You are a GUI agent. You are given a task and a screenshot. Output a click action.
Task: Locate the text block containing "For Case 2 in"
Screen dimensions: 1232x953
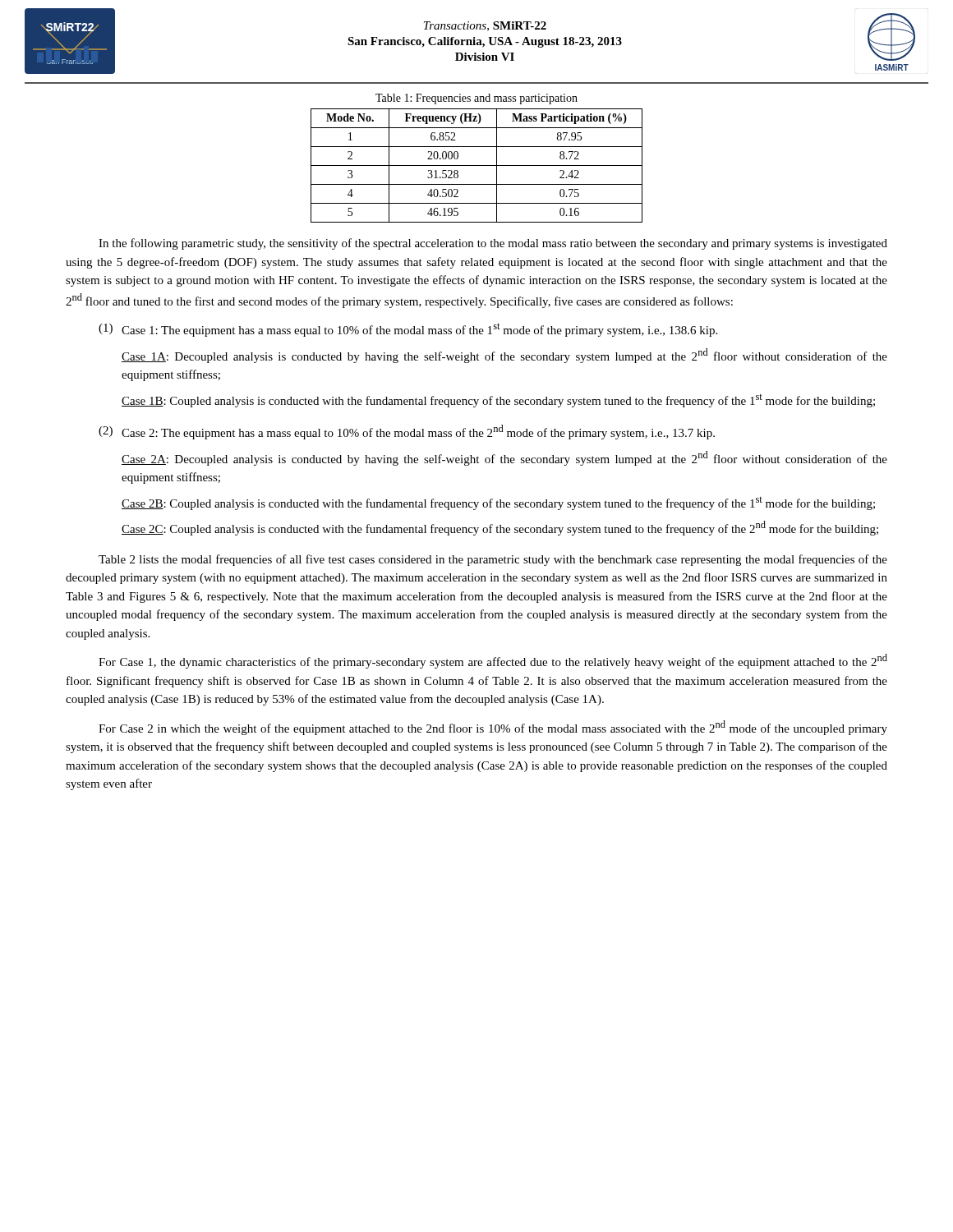click(476, 754)
